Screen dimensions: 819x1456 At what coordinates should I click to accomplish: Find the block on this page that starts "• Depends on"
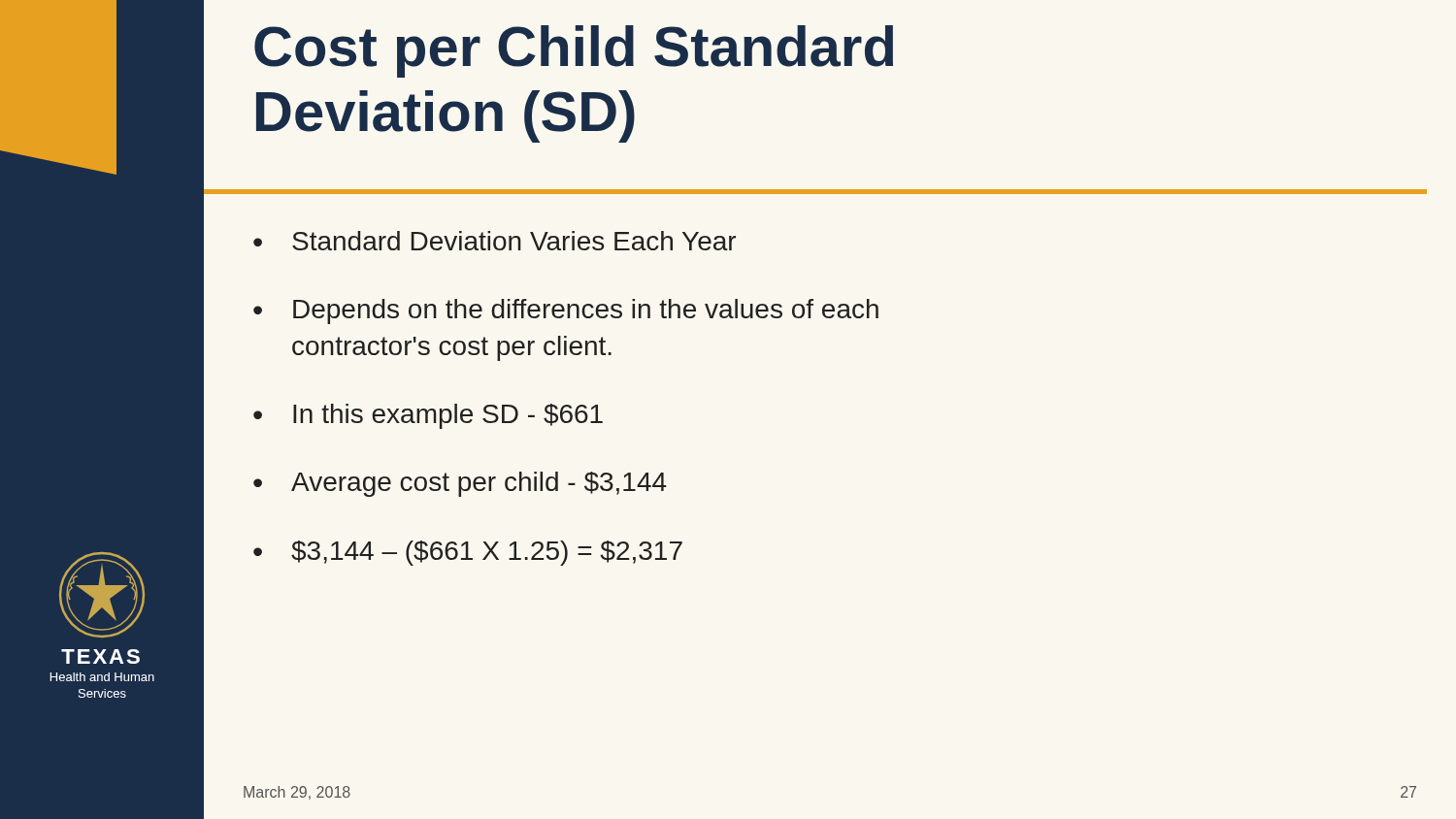(566, 328)
